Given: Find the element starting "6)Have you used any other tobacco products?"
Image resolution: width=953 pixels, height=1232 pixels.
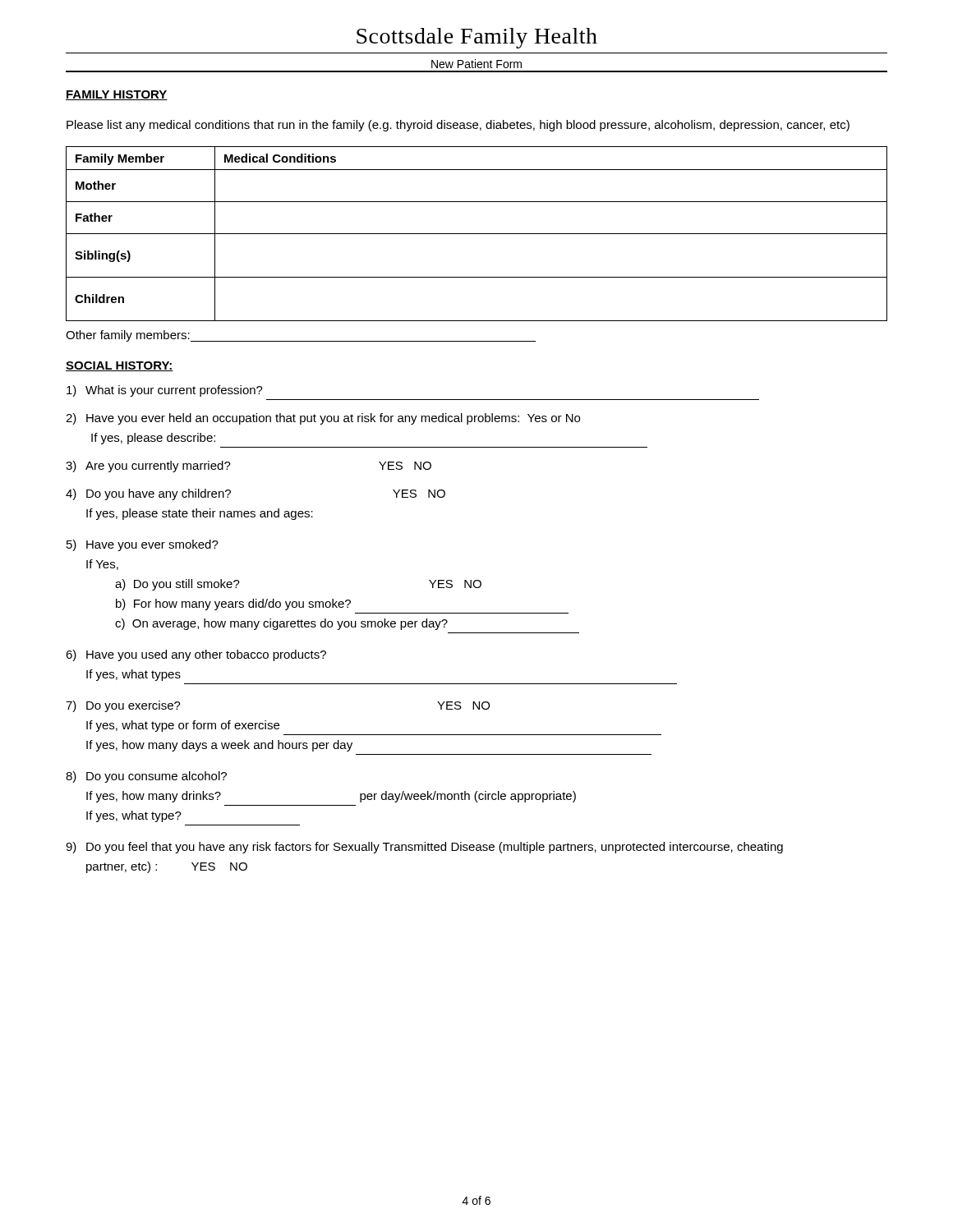Looking at the screenshot, I should pos(196,655).
